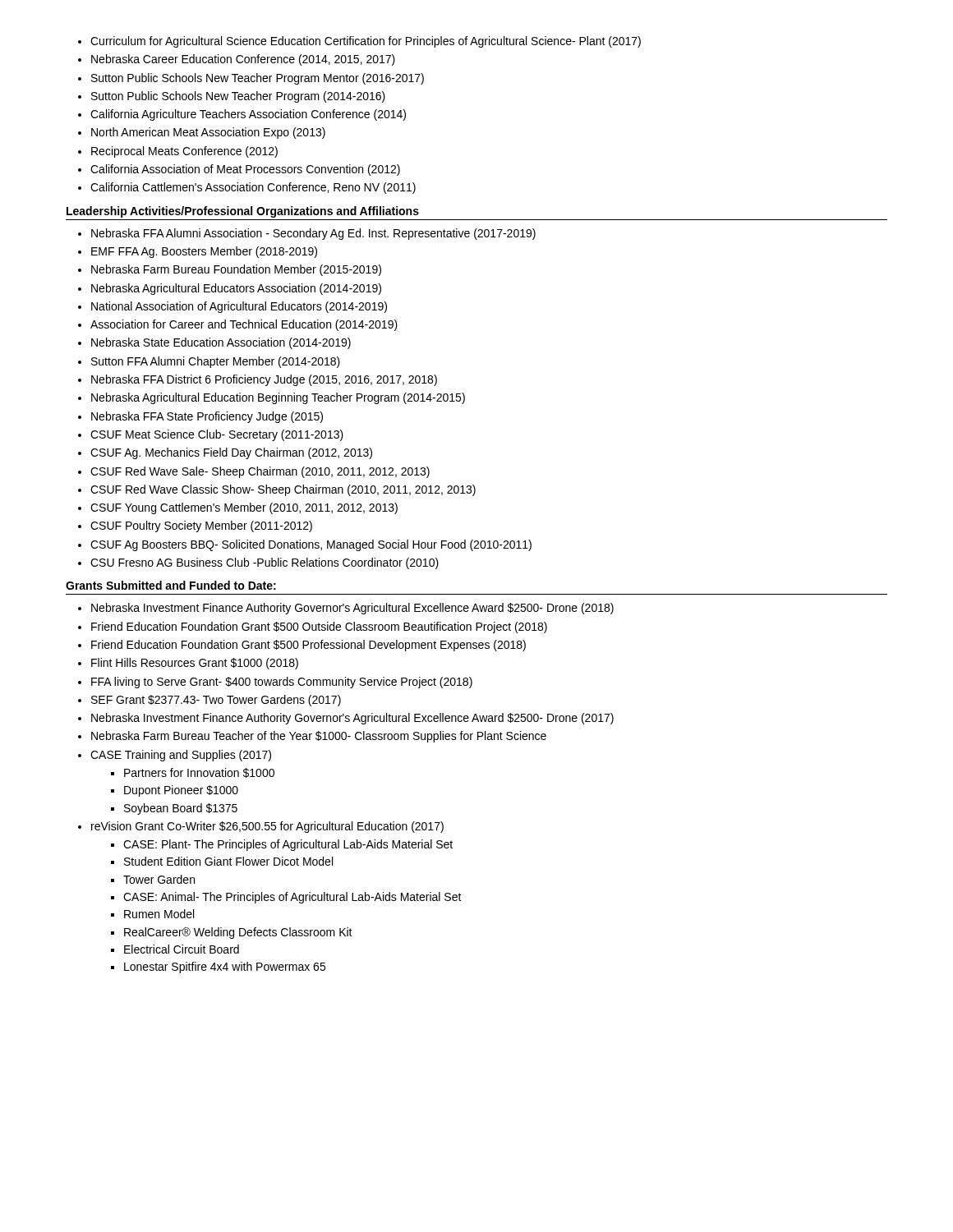Click on the region starting "CSUF Red Wave Sale-"

point(260,471)
